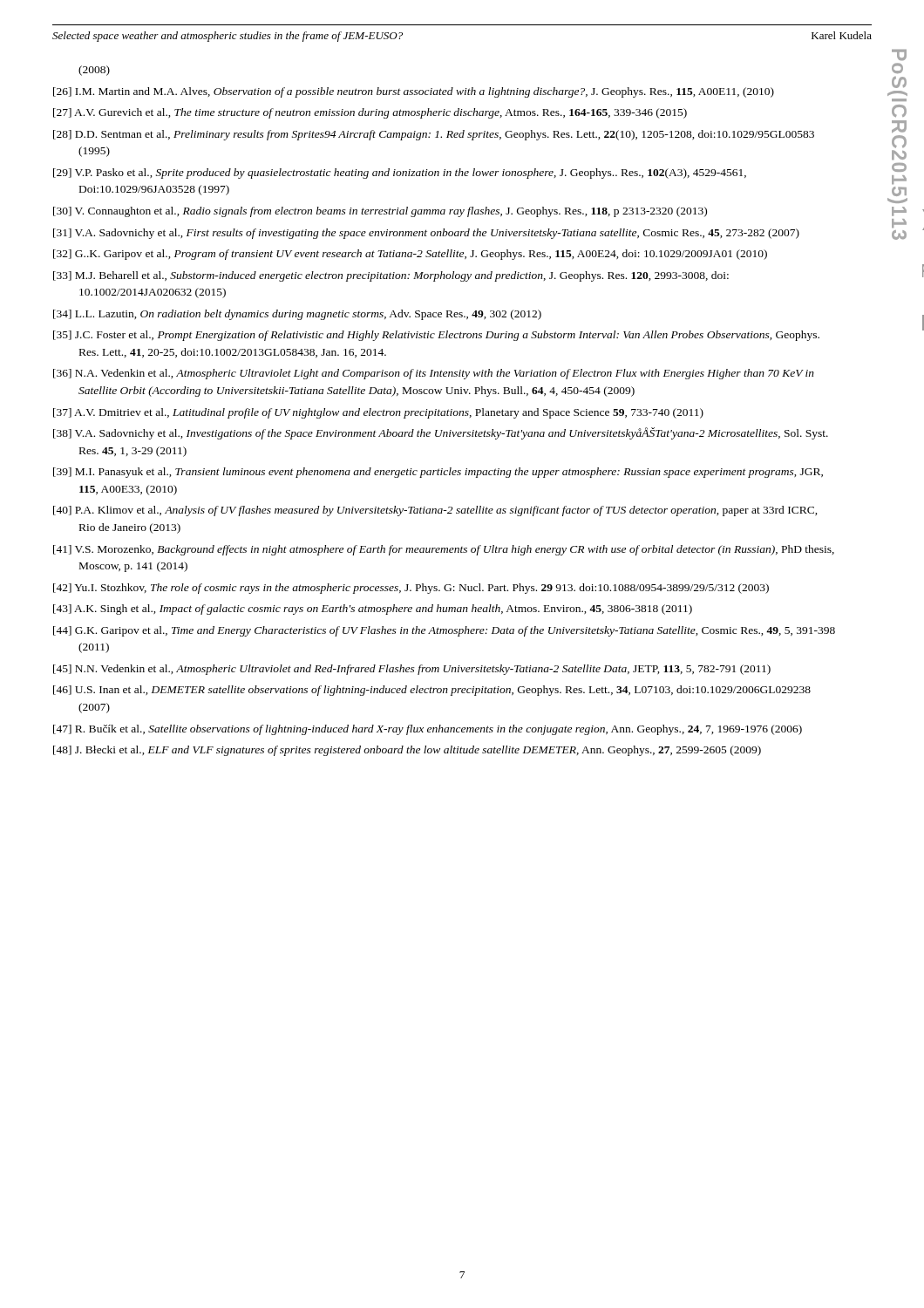Image resolution: width=924 pixels, height=1308 pixels.
Task: Find the list item with the text "[48] J. Błecki et al., ELF and VLF"
Action: 407,750
